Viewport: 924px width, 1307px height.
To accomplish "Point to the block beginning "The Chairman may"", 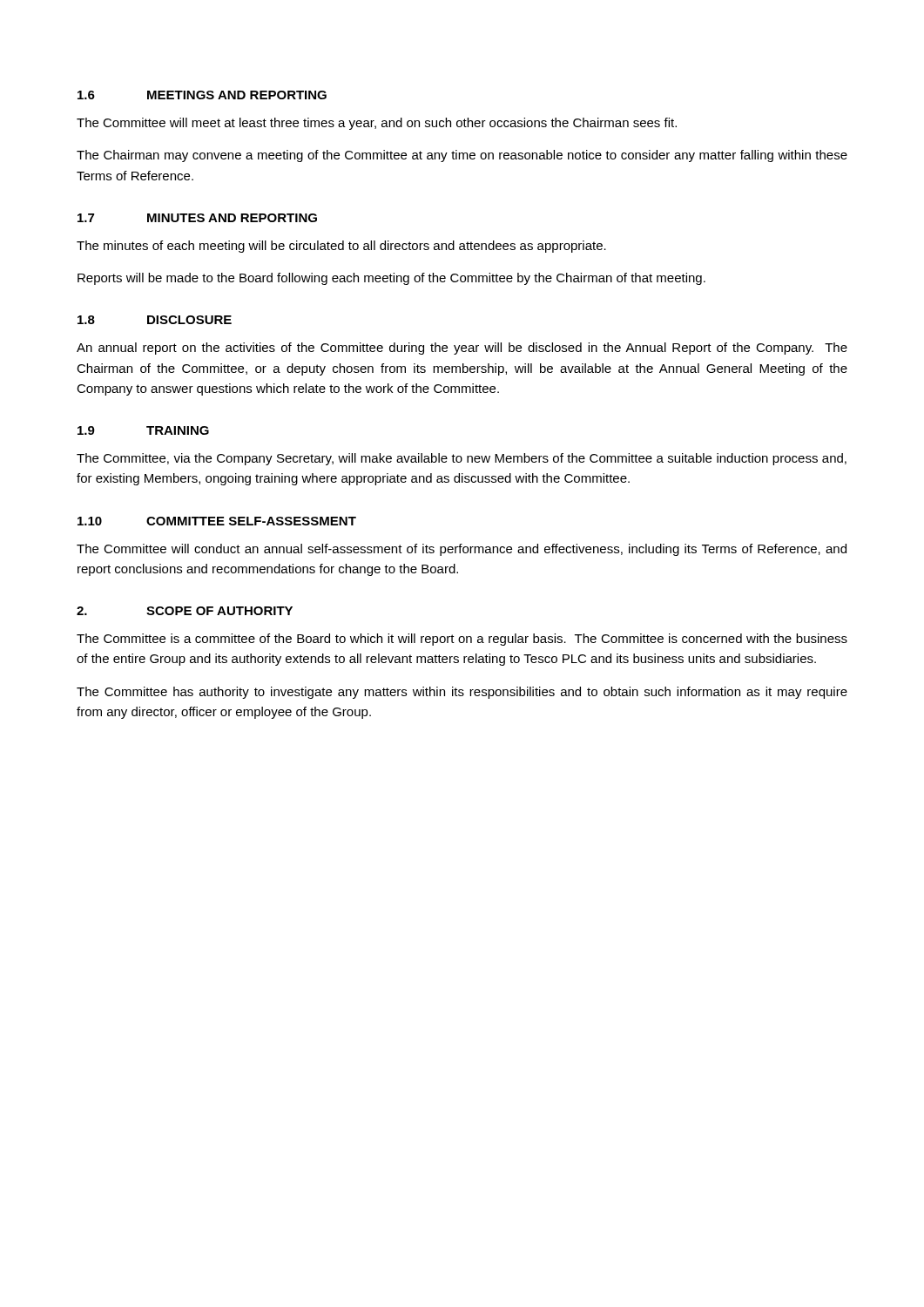I will tap(462, 165).
